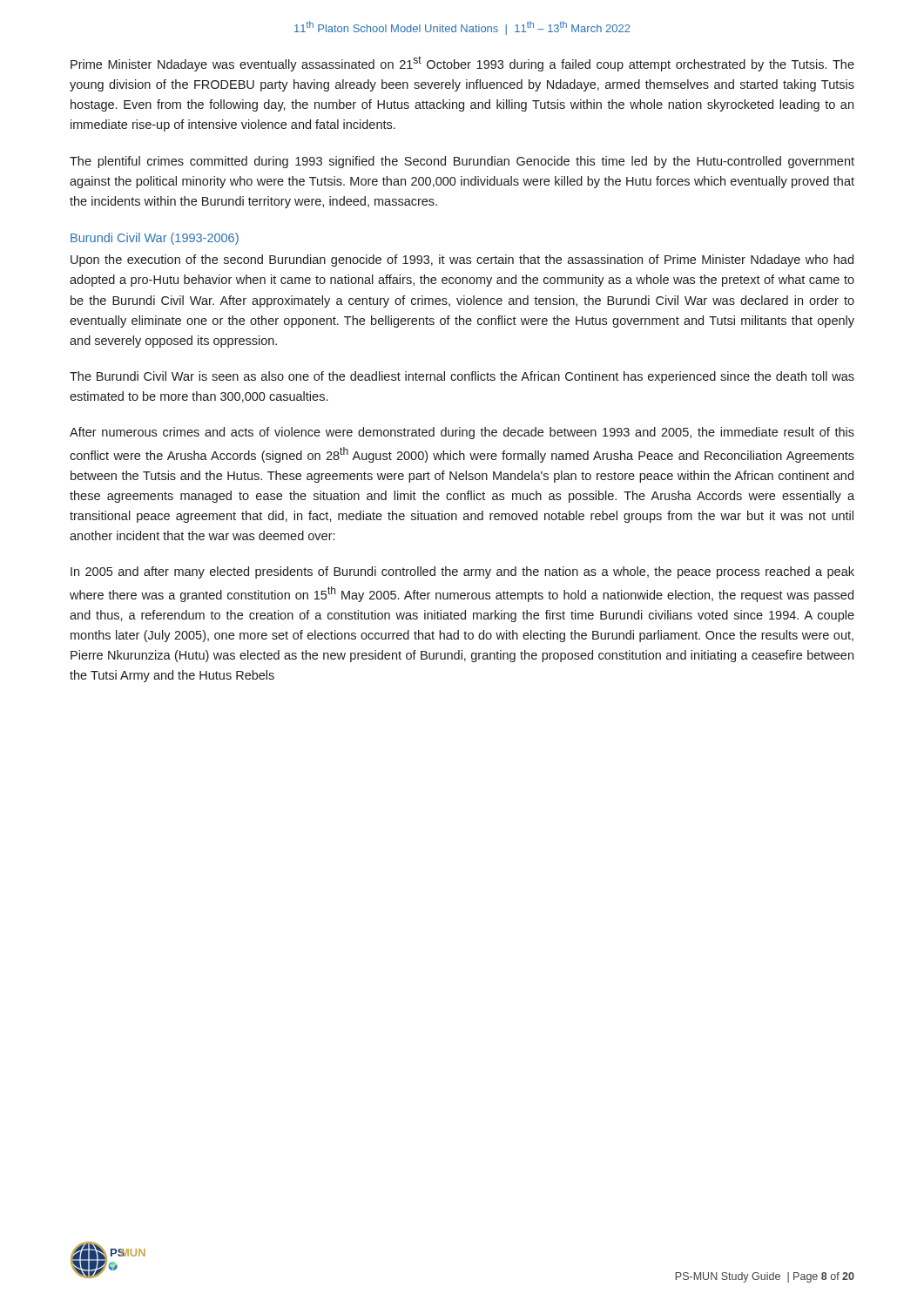The width and height of the screenshot is (924, 1307).
Task: Locate the text block containing "The plentiful crimes committed during 1993 signified the"
Action: 462,181
